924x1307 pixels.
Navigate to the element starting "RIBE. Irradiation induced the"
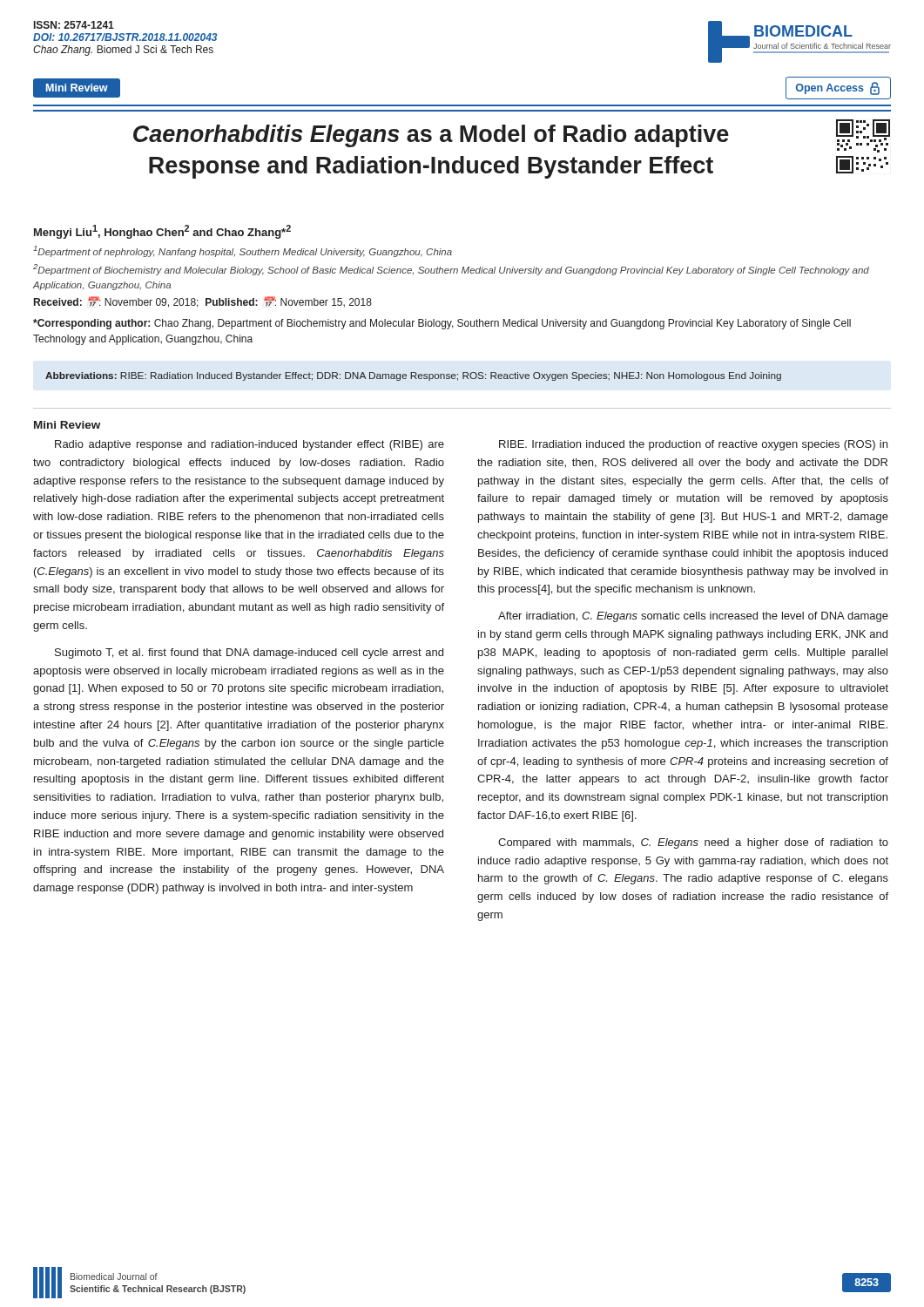(683, 680)
